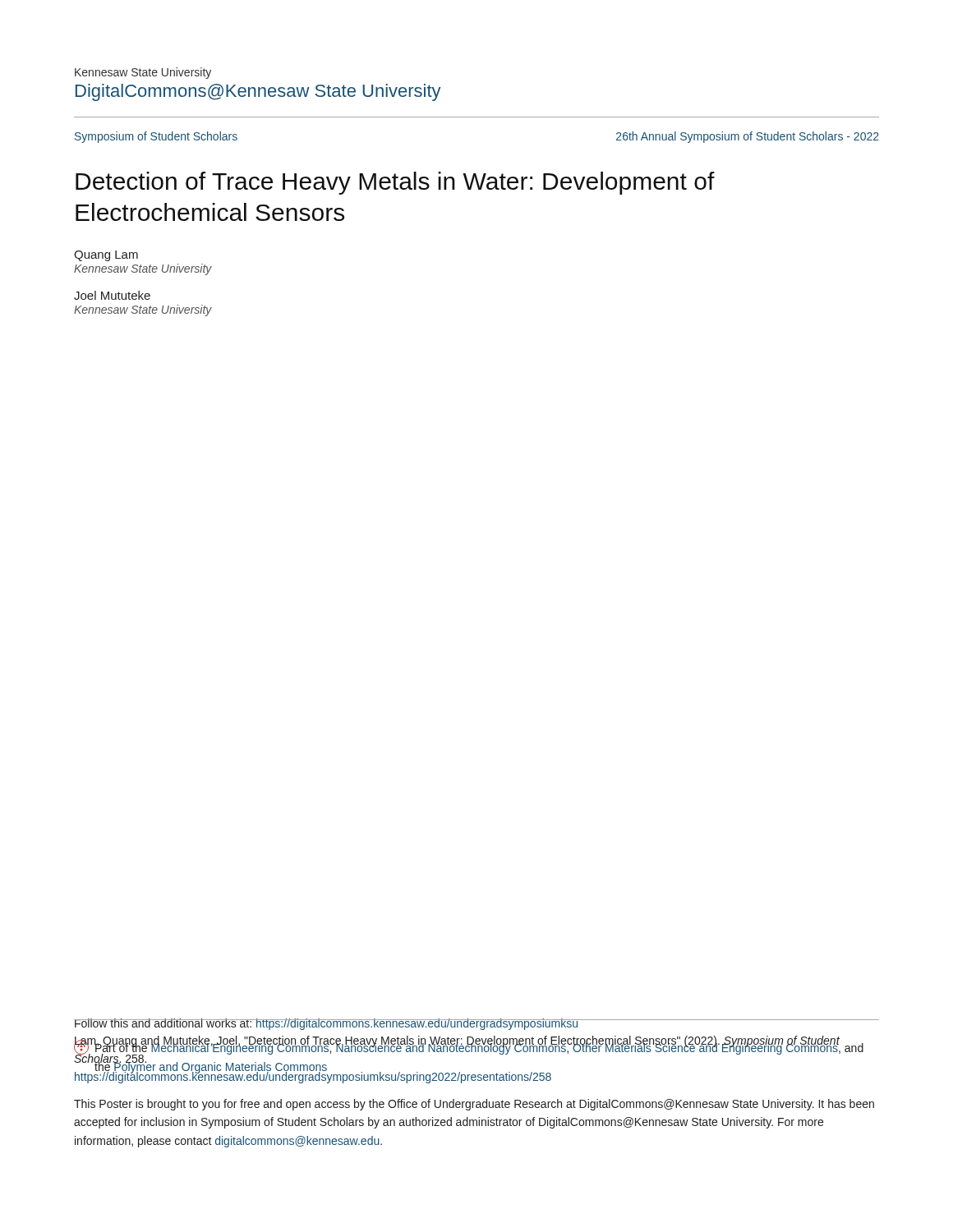Select the text that reads "Quang Lam Kennesaw State University"
This screenshot has width=953, height=1232.
[x=106, y=256]
